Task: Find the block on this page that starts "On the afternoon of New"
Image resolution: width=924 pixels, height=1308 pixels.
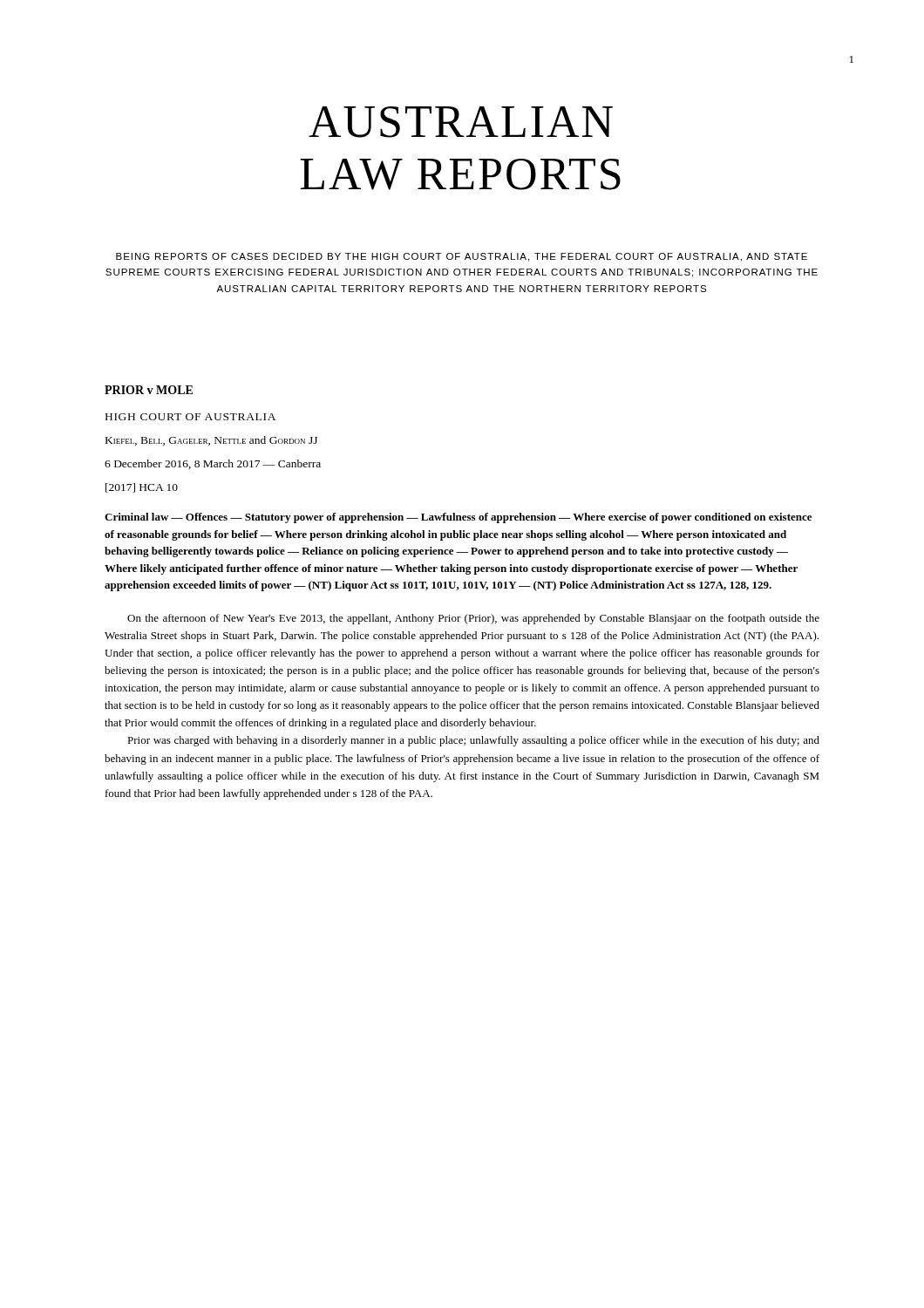Action: [462, 670]
